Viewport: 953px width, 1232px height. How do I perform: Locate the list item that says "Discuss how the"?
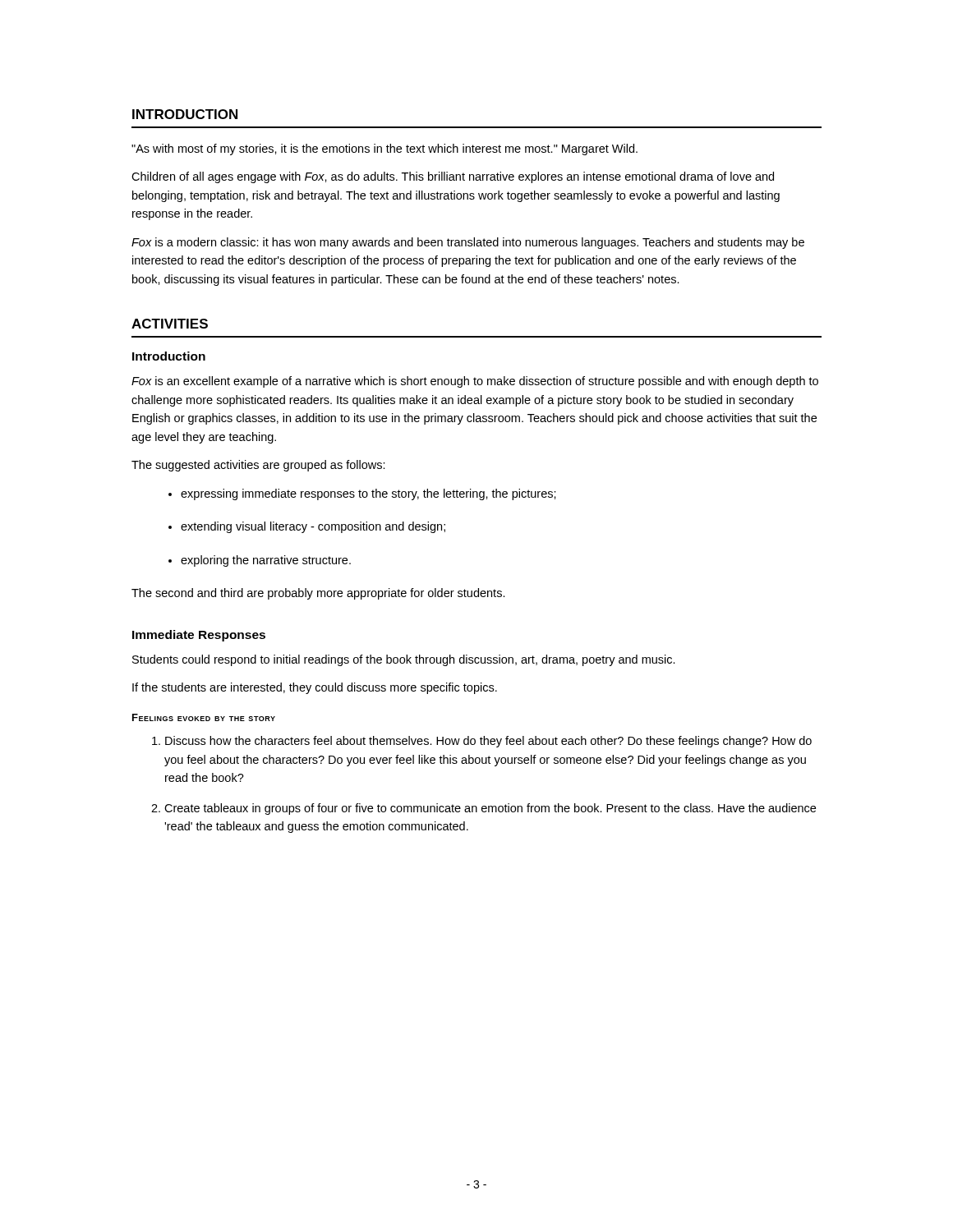click(x=488, y=760)
